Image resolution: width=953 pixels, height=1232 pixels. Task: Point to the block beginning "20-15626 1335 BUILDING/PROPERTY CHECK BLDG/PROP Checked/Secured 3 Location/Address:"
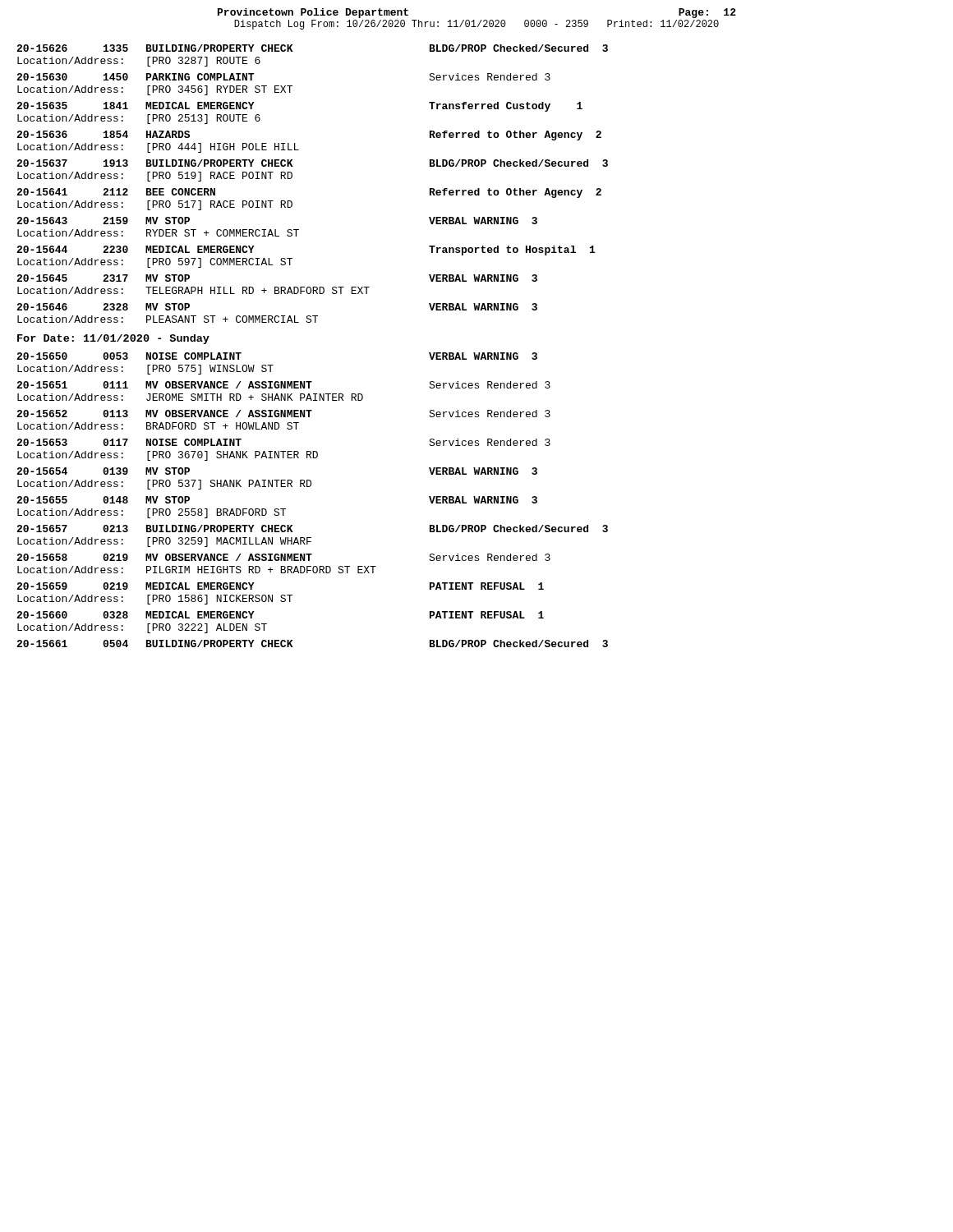pyautogui.click(x=472, y=55)
